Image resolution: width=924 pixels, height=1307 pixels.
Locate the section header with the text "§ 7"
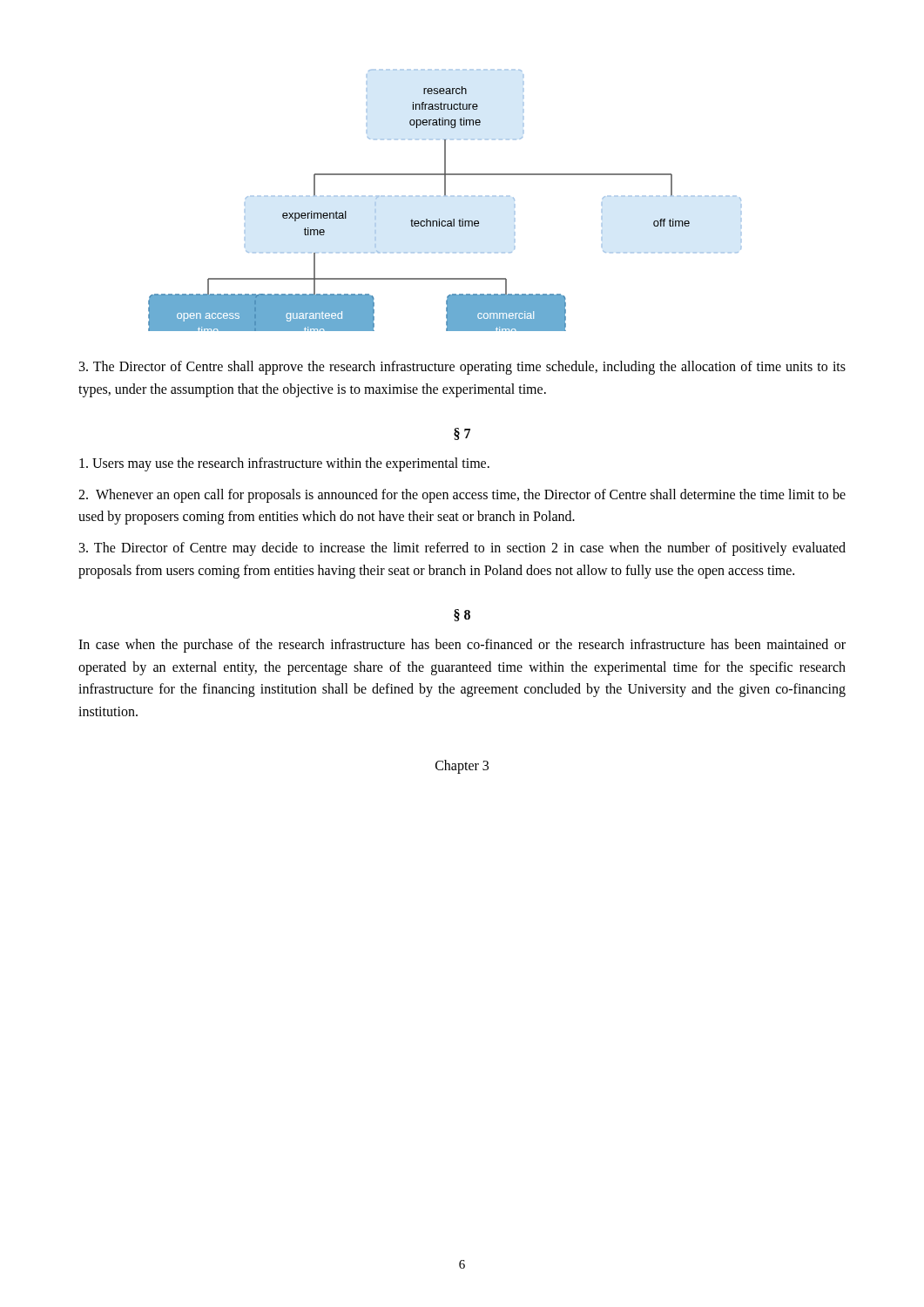[462, 434]
